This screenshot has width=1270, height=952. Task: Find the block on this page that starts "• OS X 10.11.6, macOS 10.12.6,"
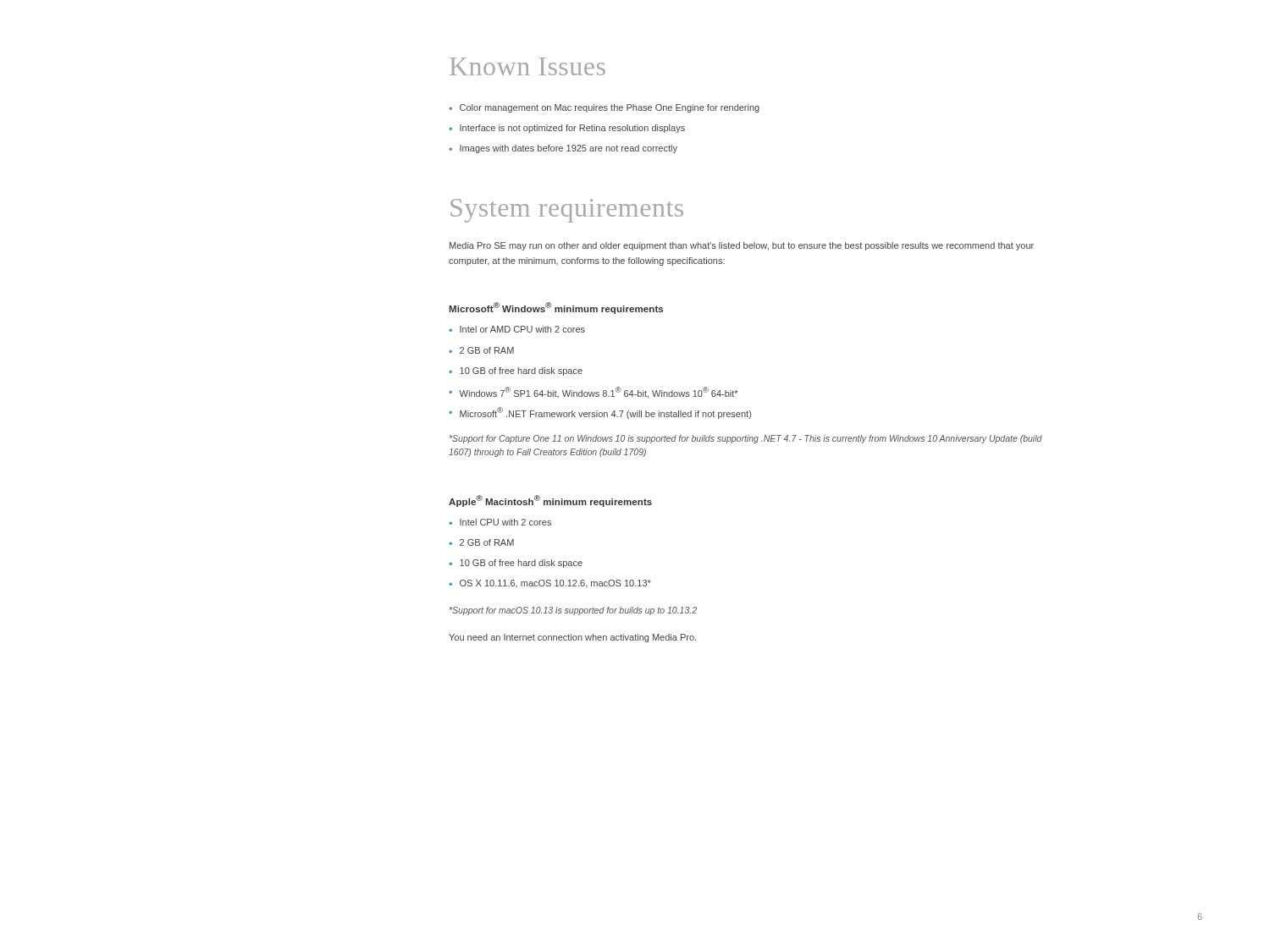pos(550,585)
